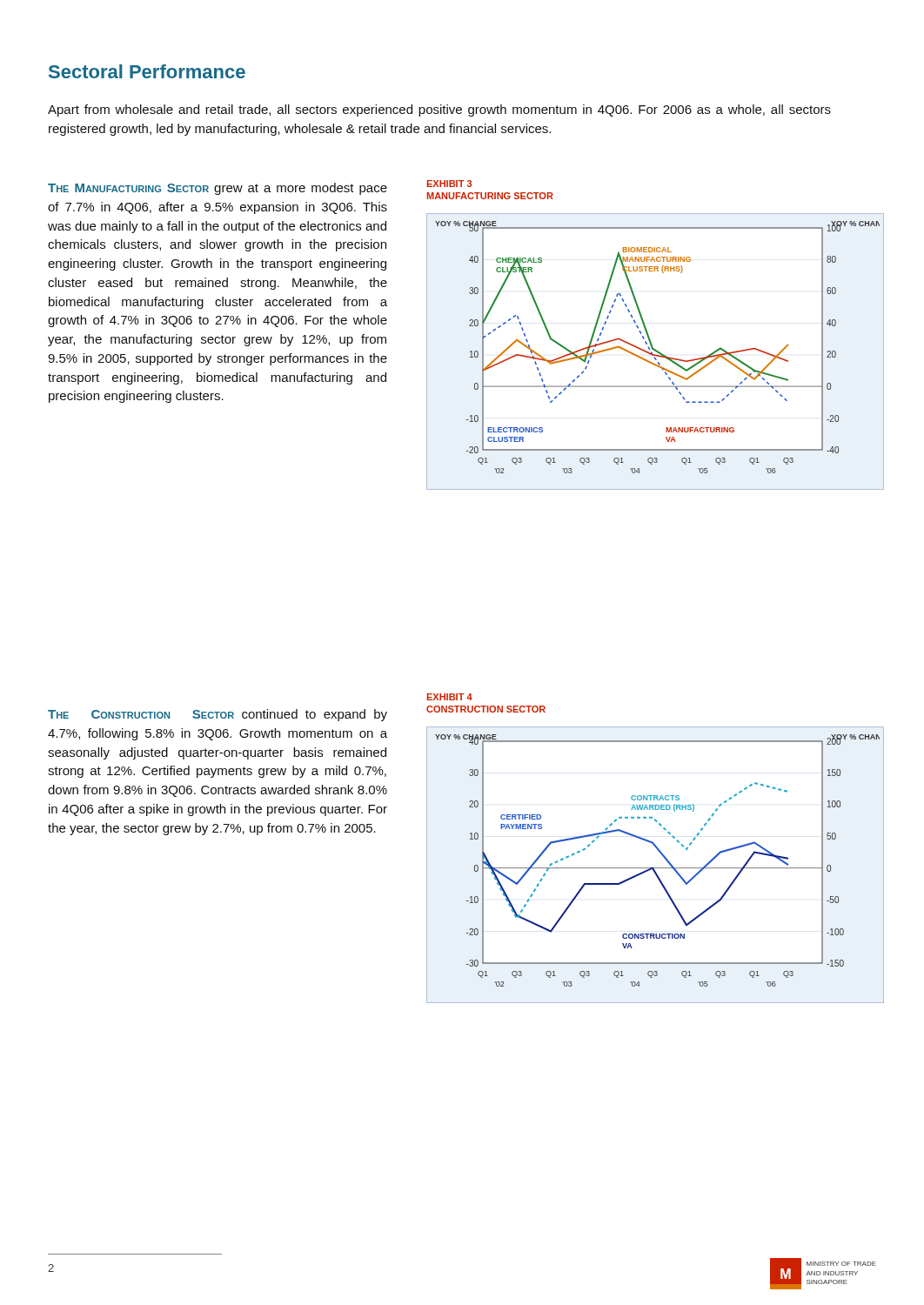924x1305 pixels.
Task: Locate the section header that reads "Sectoral Performance"
Action: (x=147, y=72)
